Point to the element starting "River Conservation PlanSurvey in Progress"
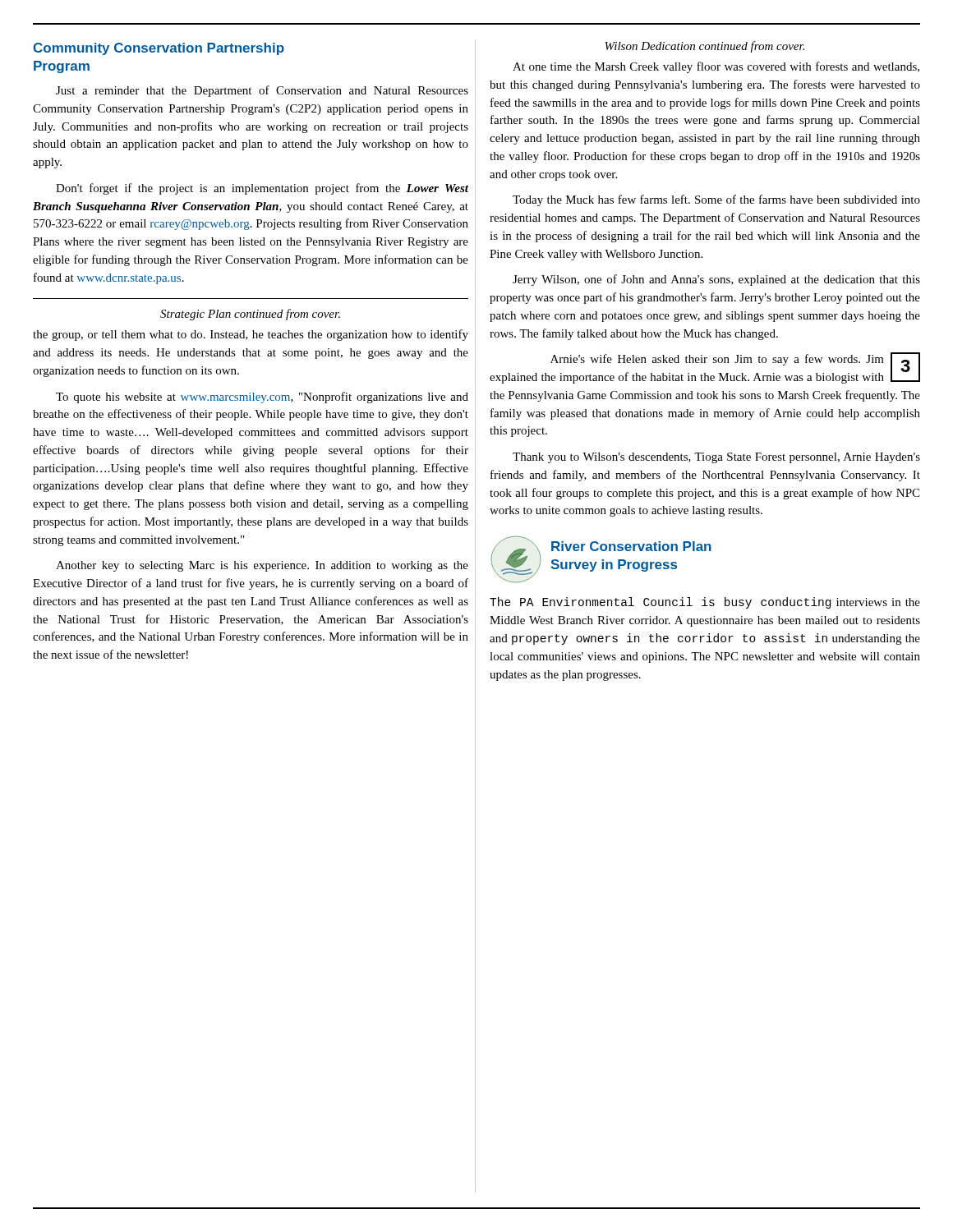Viewport: 953px width, 1232px height. (x=631, y=554)
